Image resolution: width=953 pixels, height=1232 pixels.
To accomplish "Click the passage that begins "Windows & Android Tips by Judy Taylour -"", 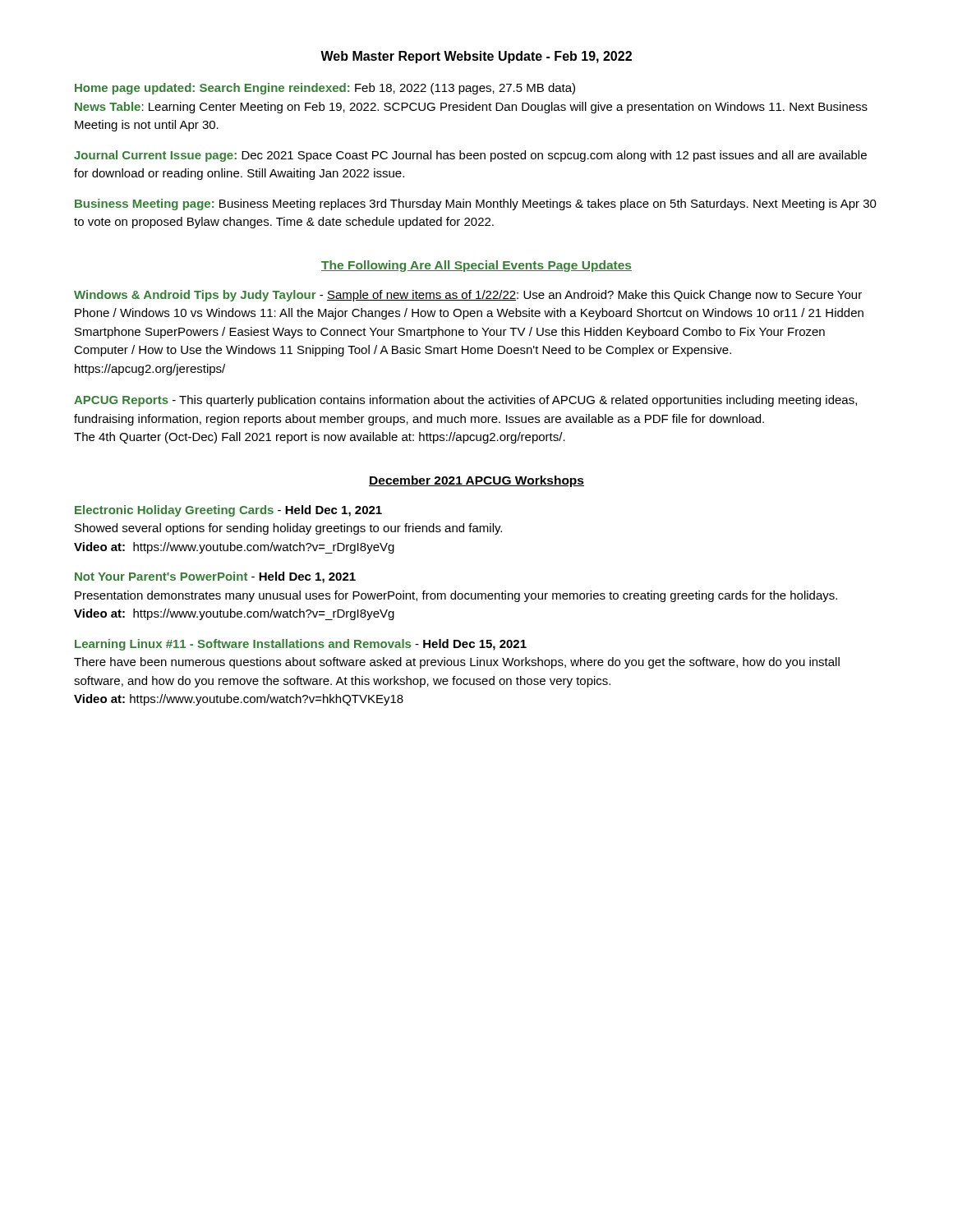I will coord(469,331).
